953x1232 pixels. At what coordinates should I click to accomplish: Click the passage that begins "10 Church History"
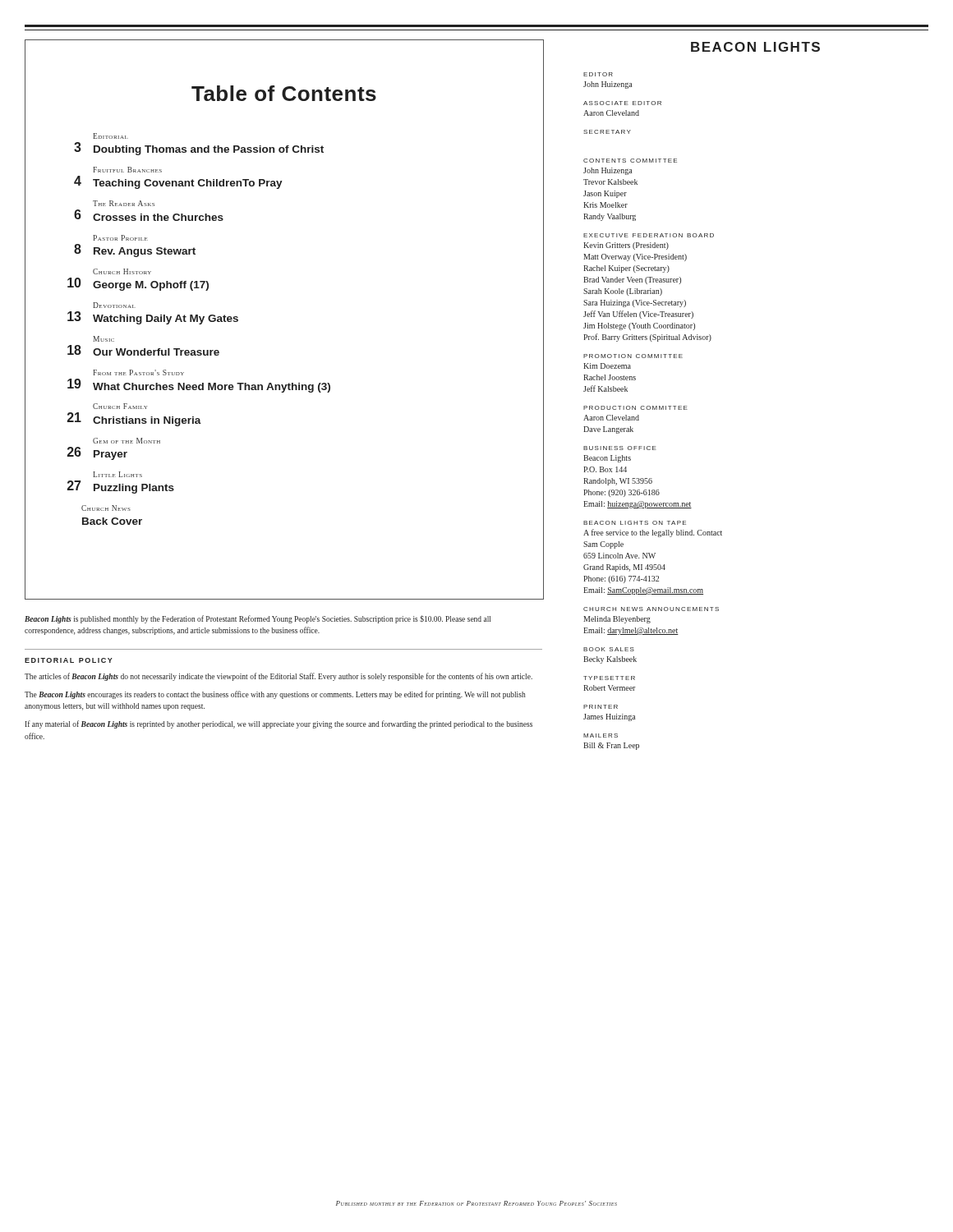click(122, 271)
